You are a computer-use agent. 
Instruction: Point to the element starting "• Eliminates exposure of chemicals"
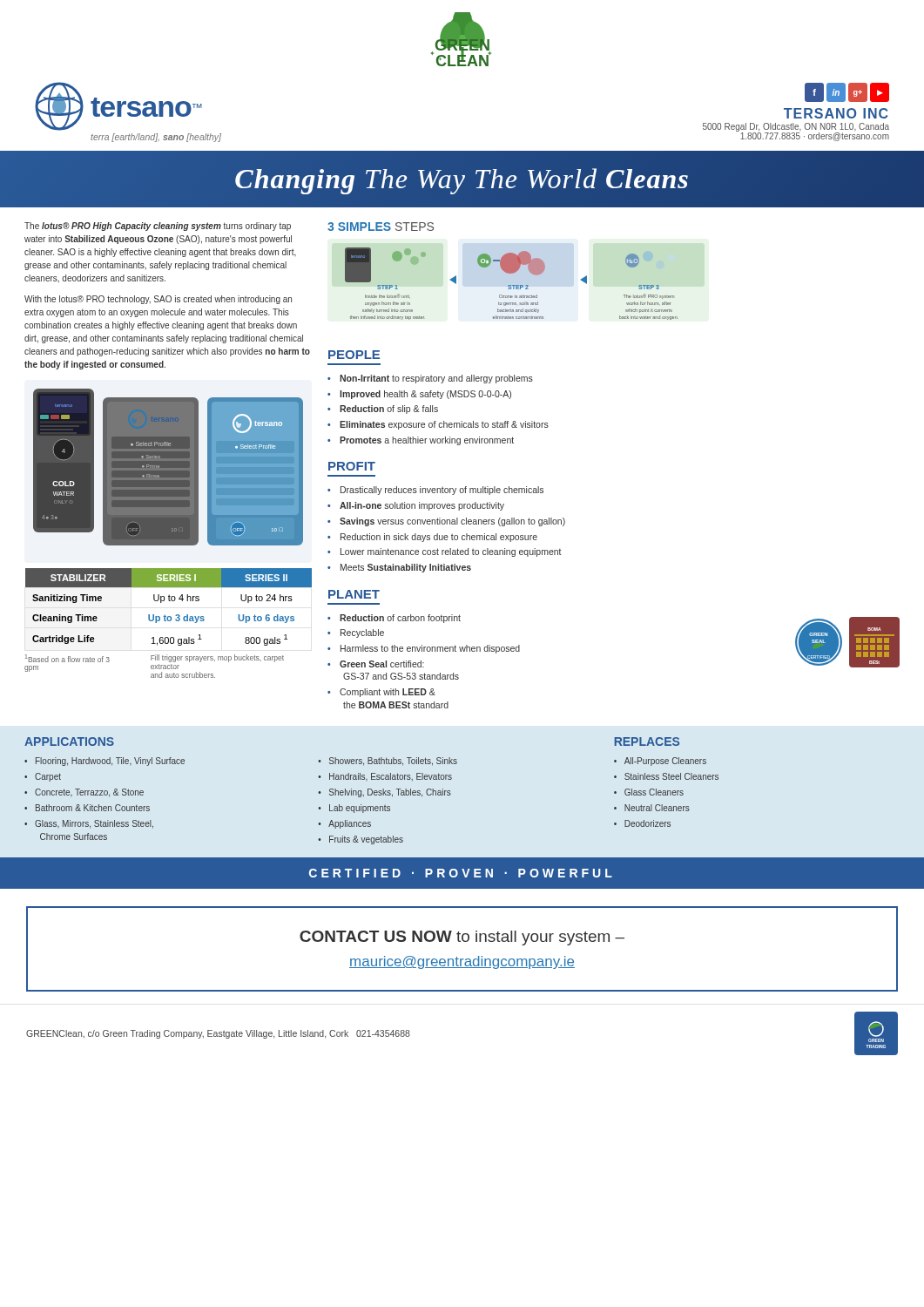tap(438, 425)
